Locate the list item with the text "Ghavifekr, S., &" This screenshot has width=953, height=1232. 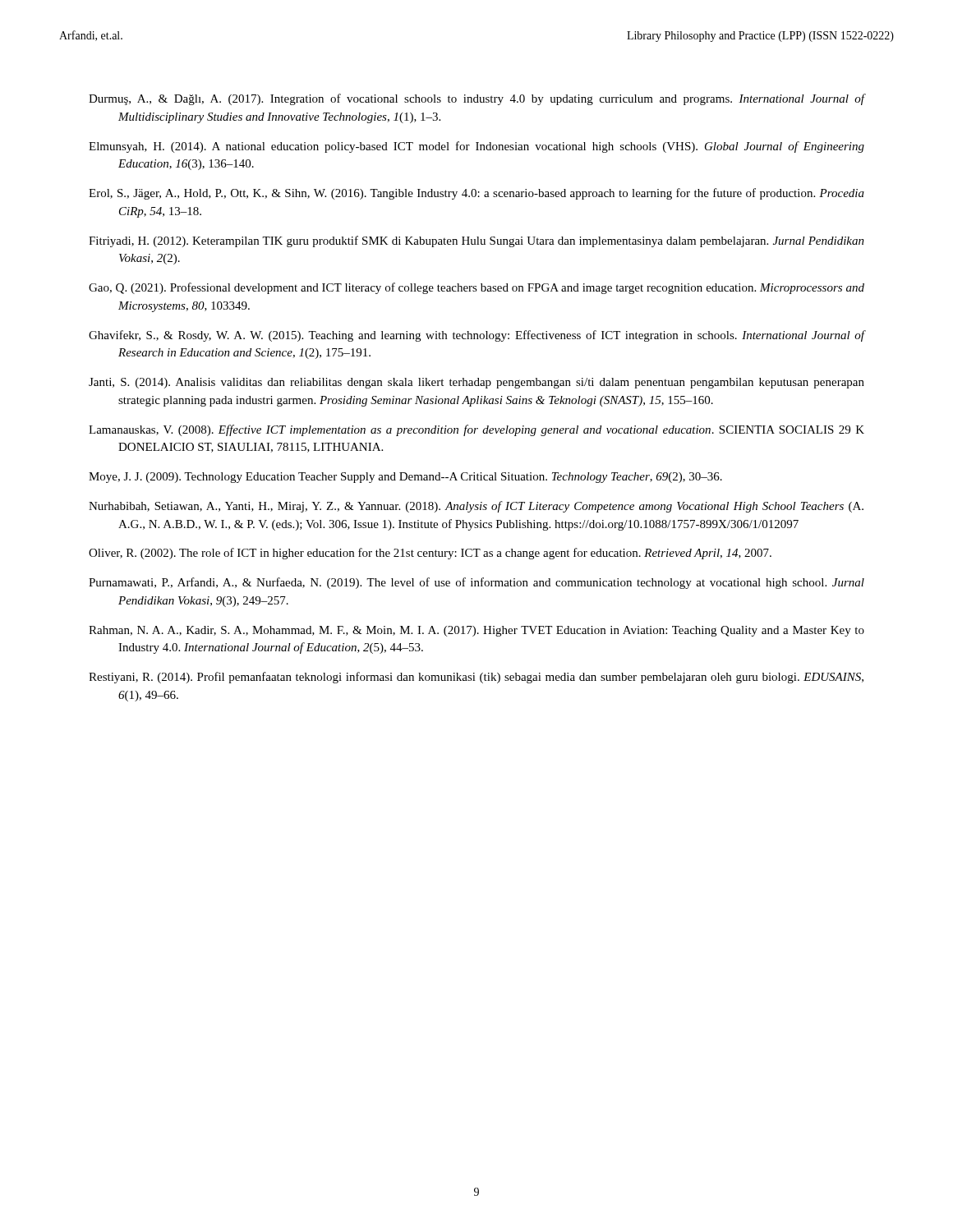tap(476, 344)
